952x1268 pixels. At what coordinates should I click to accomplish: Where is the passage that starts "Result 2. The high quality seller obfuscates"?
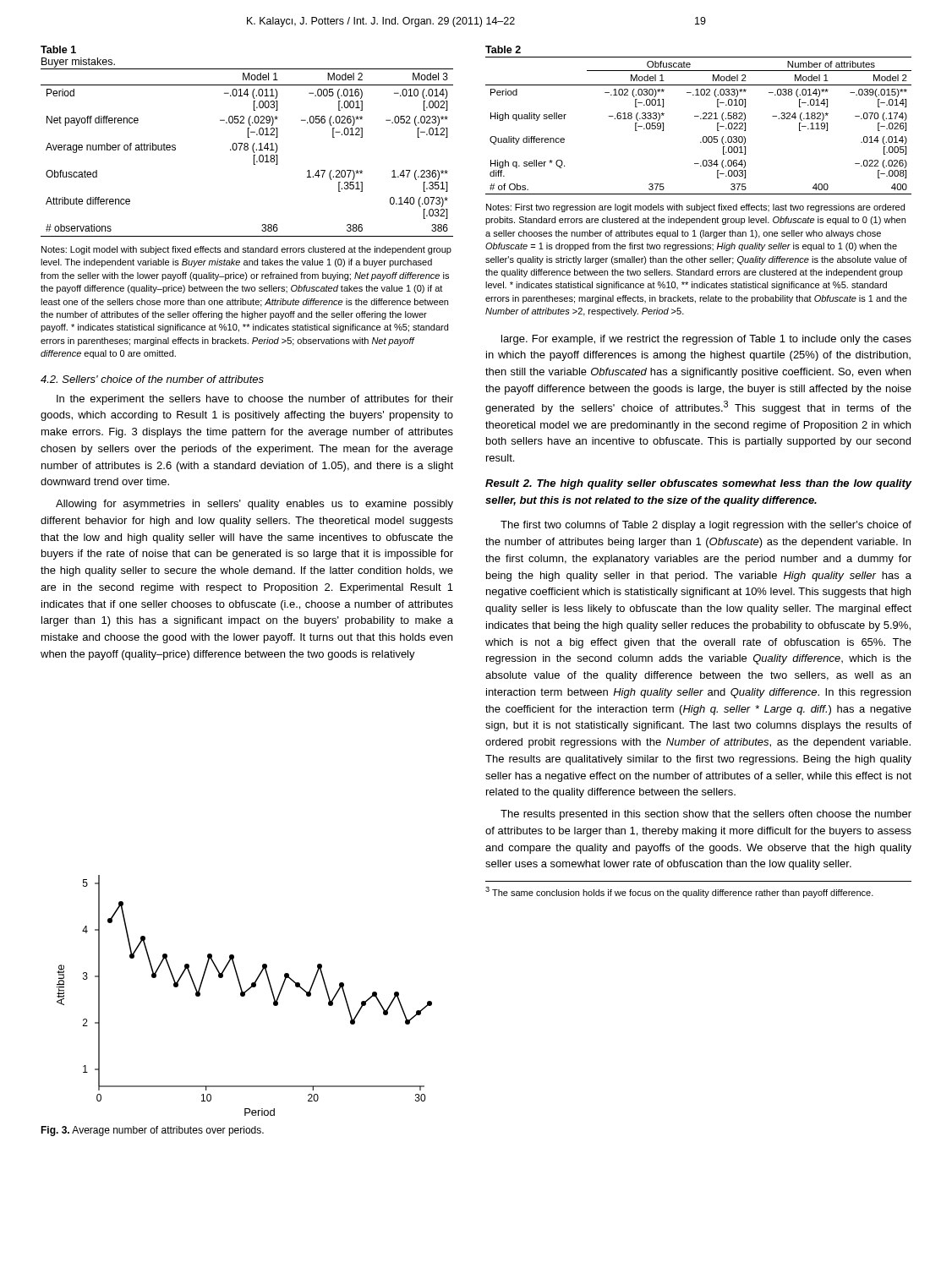pos(698,491)
